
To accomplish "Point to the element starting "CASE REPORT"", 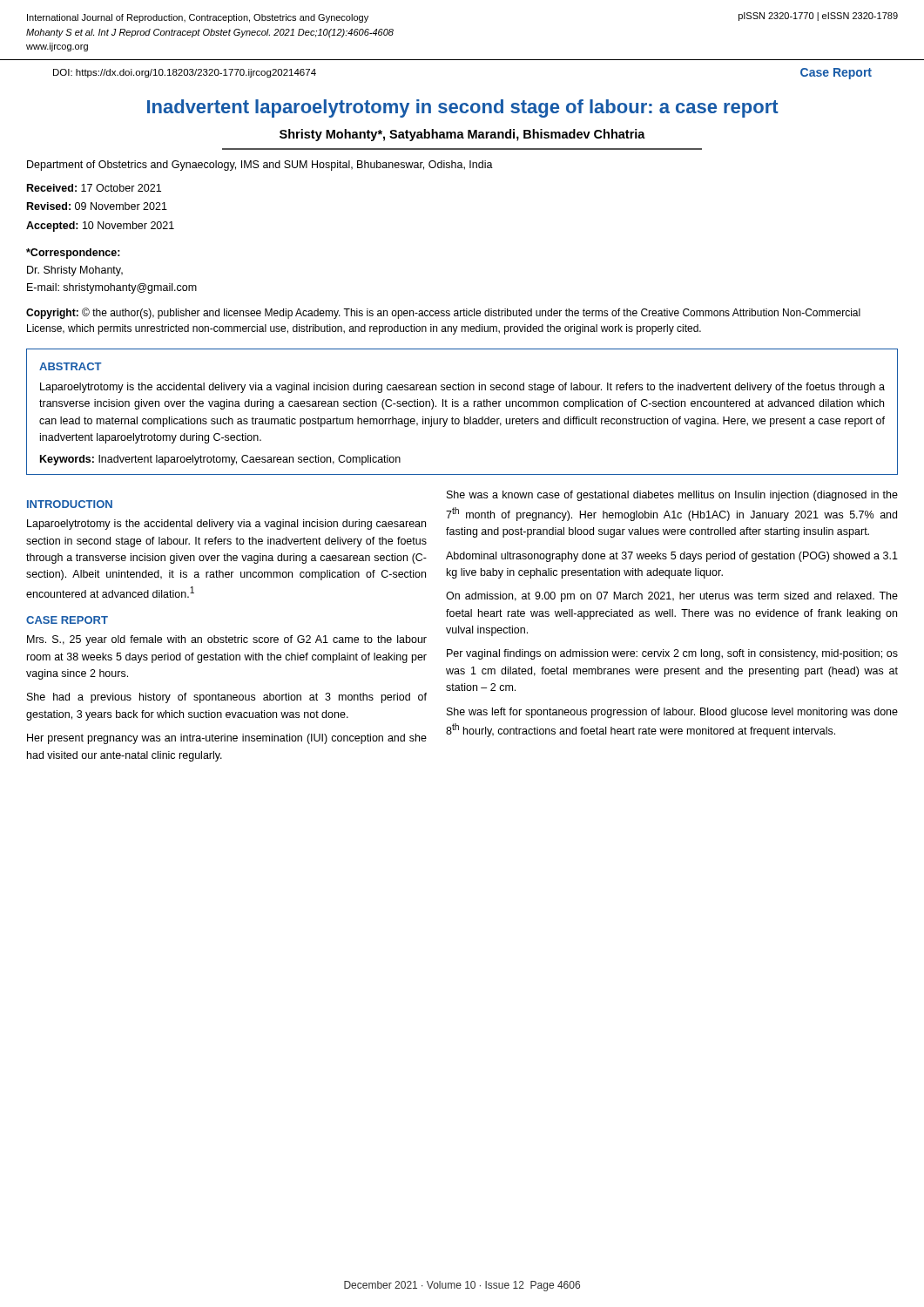I will point(67,620).
